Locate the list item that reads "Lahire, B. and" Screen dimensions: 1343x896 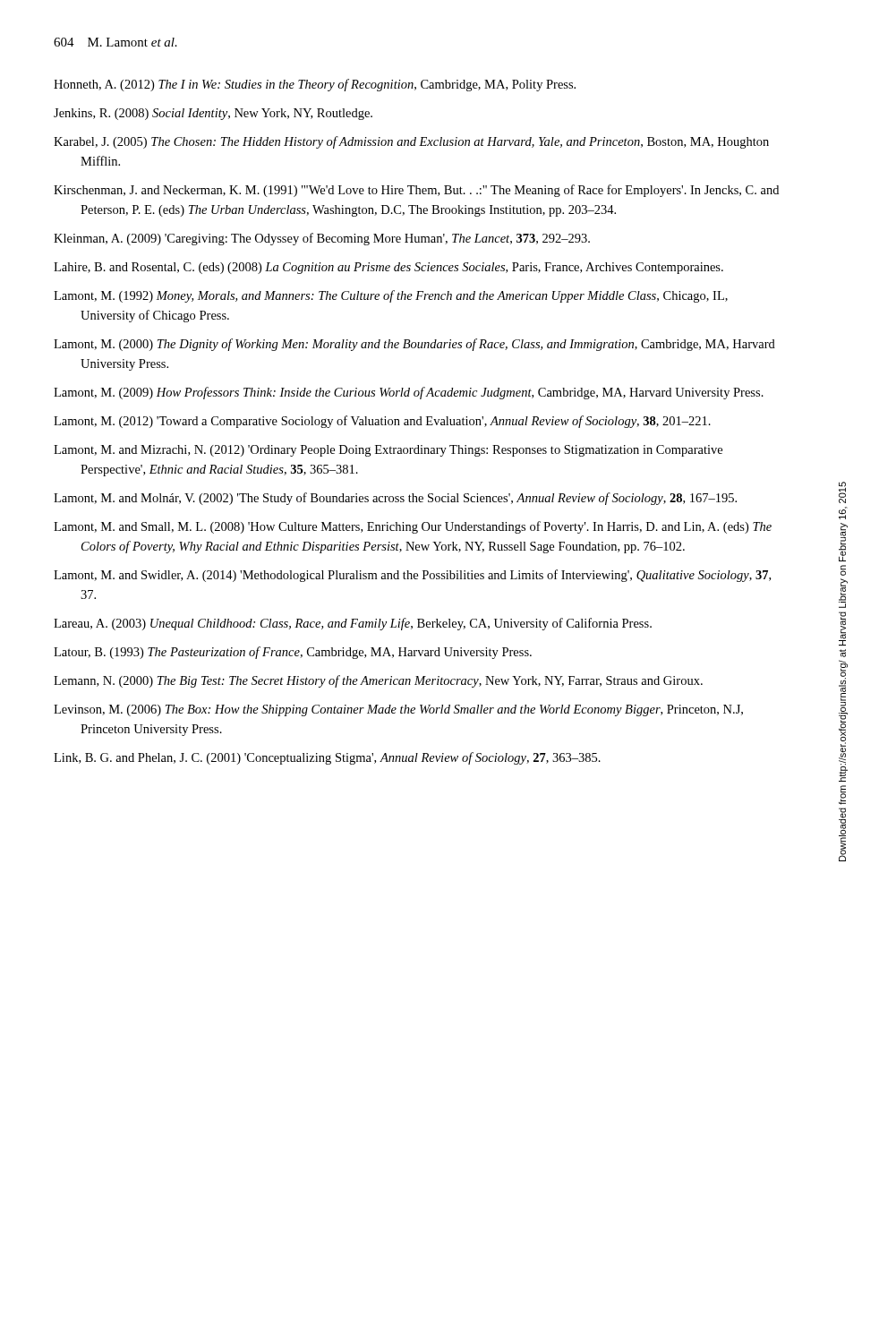389,267
